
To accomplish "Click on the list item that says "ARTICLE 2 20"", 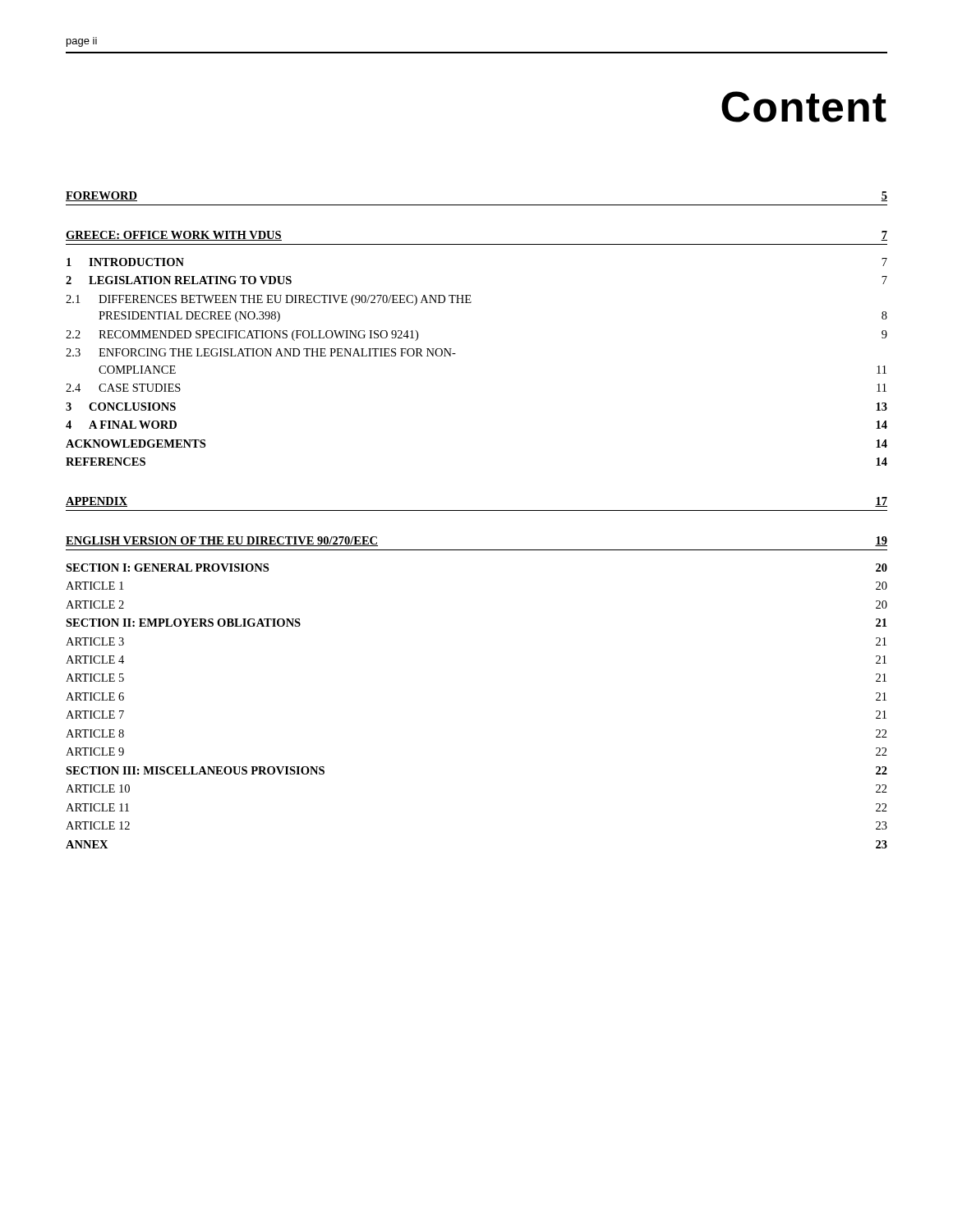I will point(94,604).
